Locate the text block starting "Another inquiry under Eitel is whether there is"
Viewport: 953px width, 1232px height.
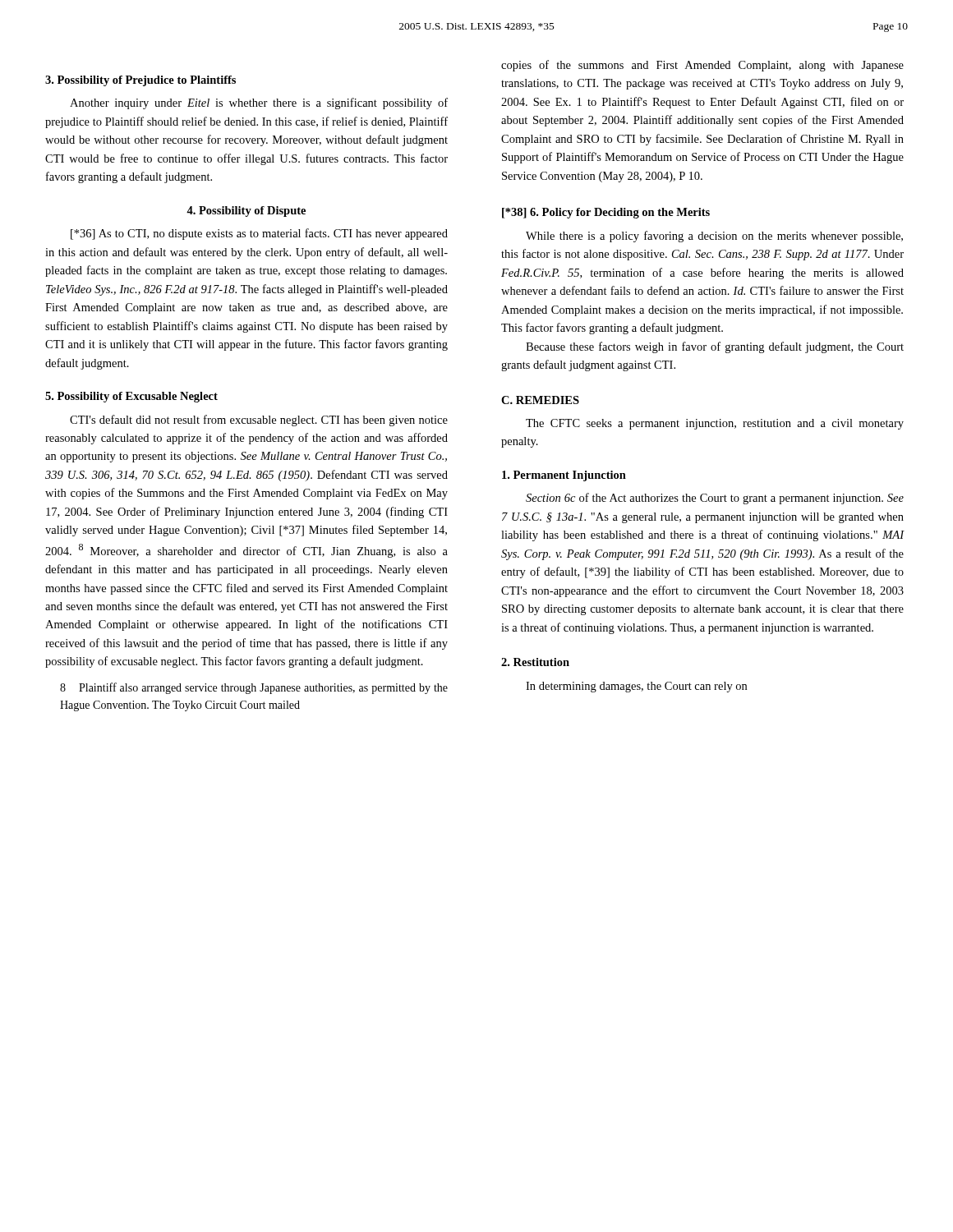246,140
